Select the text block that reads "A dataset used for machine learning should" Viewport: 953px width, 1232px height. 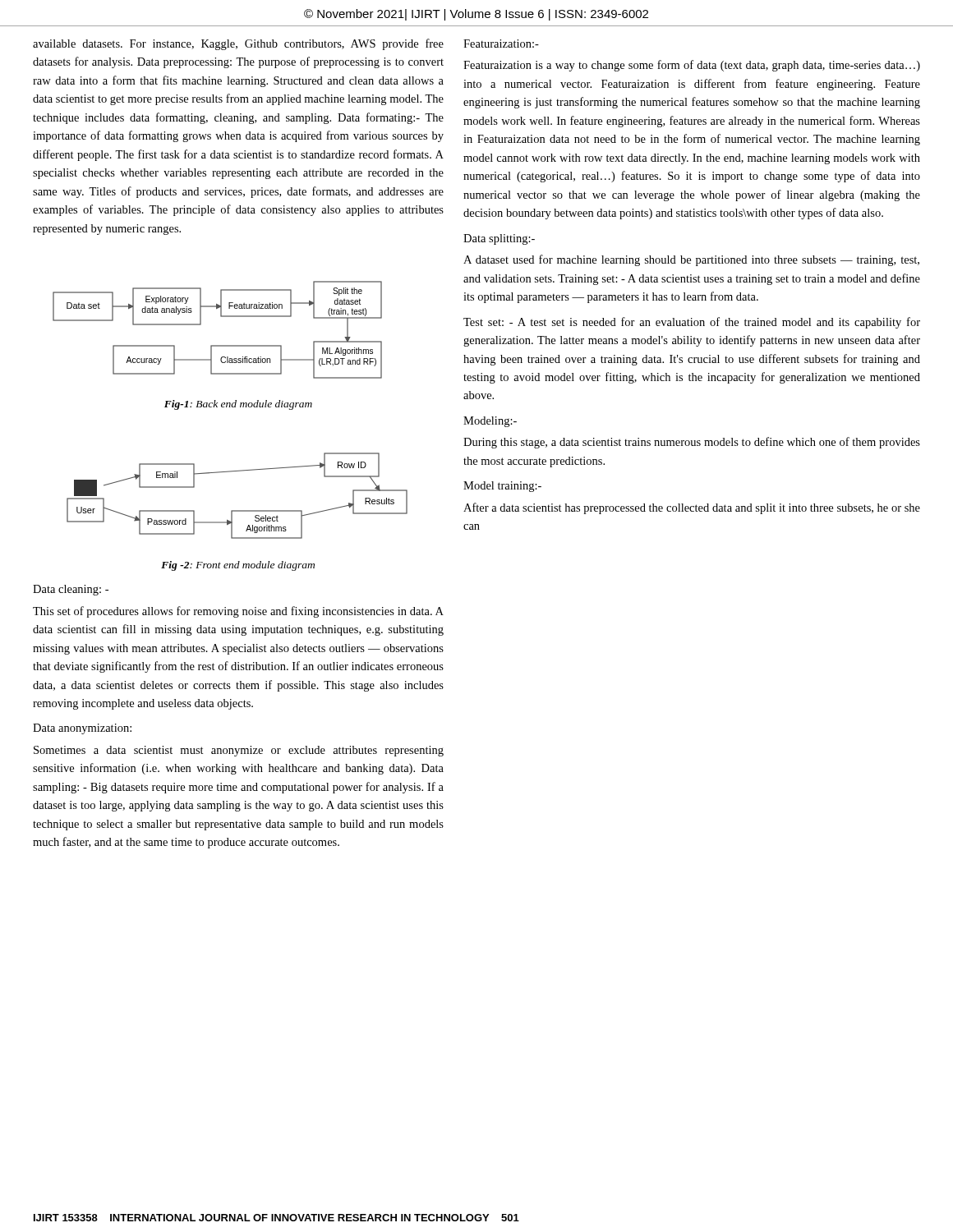click(692, 278)
